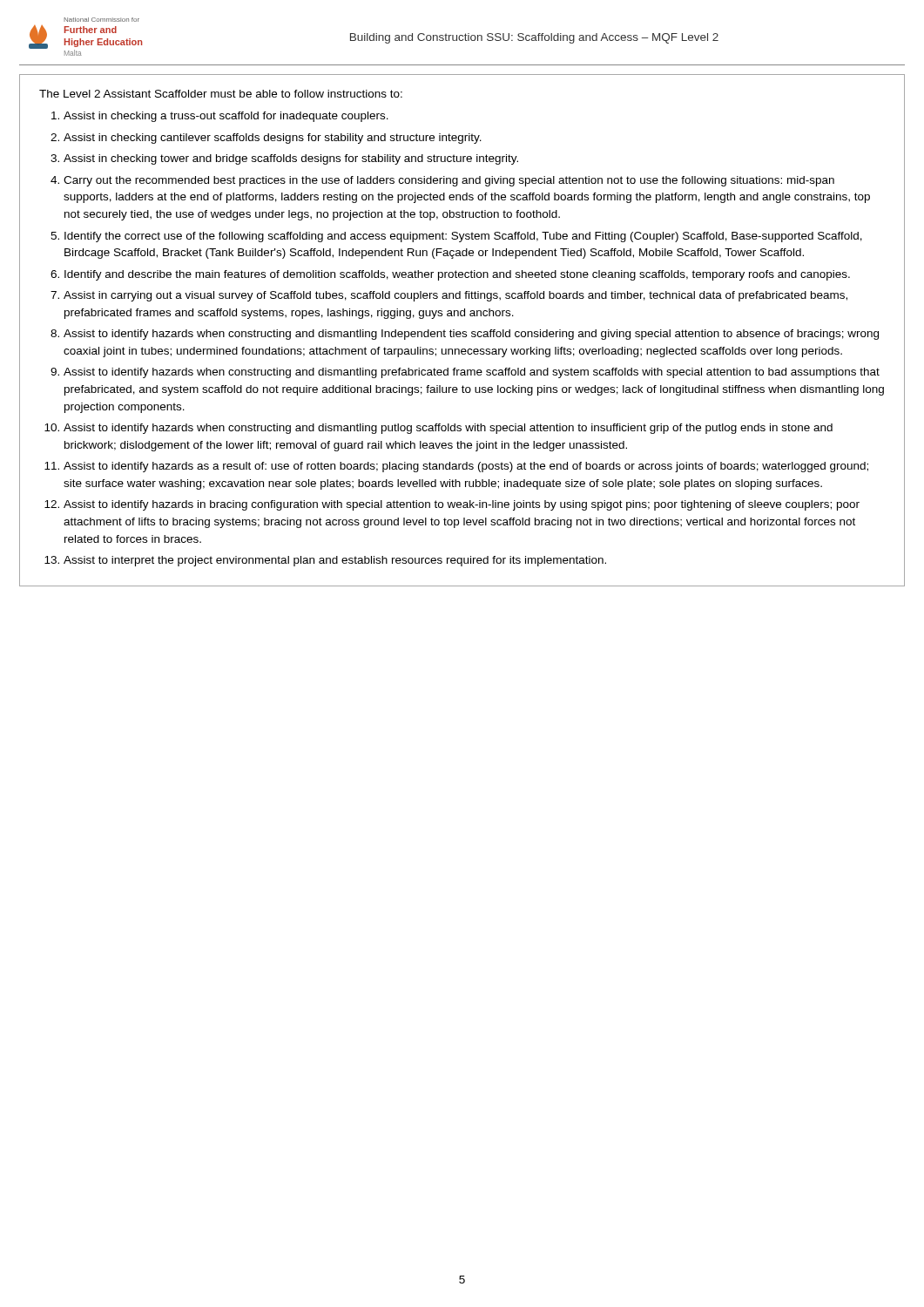924x1307 pixels.
Task: Select the list item that reads "Carry out the recommended best practices"
Action: click(467, 197)
